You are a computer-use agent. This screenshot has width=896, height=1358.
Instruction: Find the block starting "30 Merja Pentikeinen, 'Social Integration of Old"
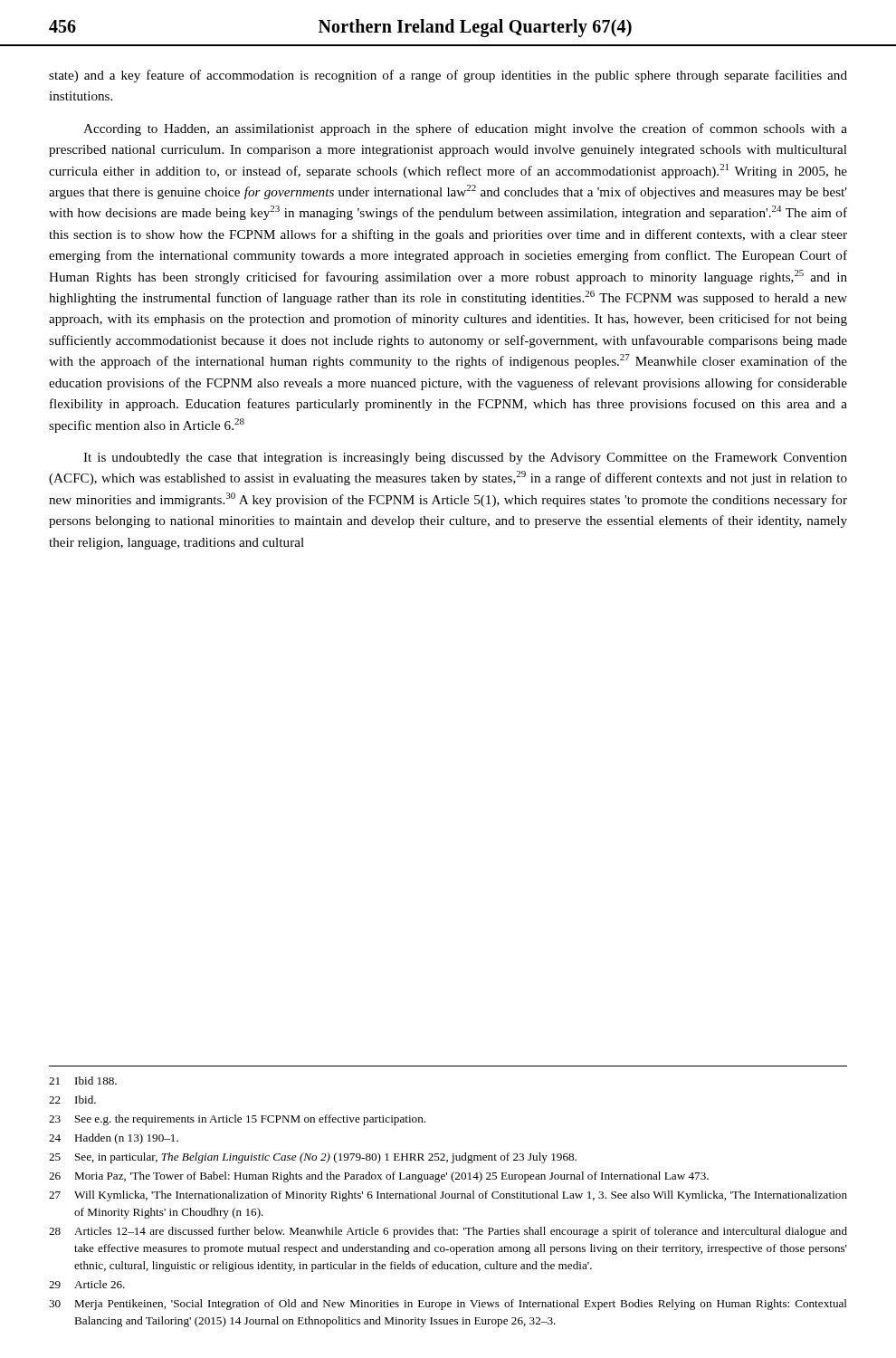448,1312
